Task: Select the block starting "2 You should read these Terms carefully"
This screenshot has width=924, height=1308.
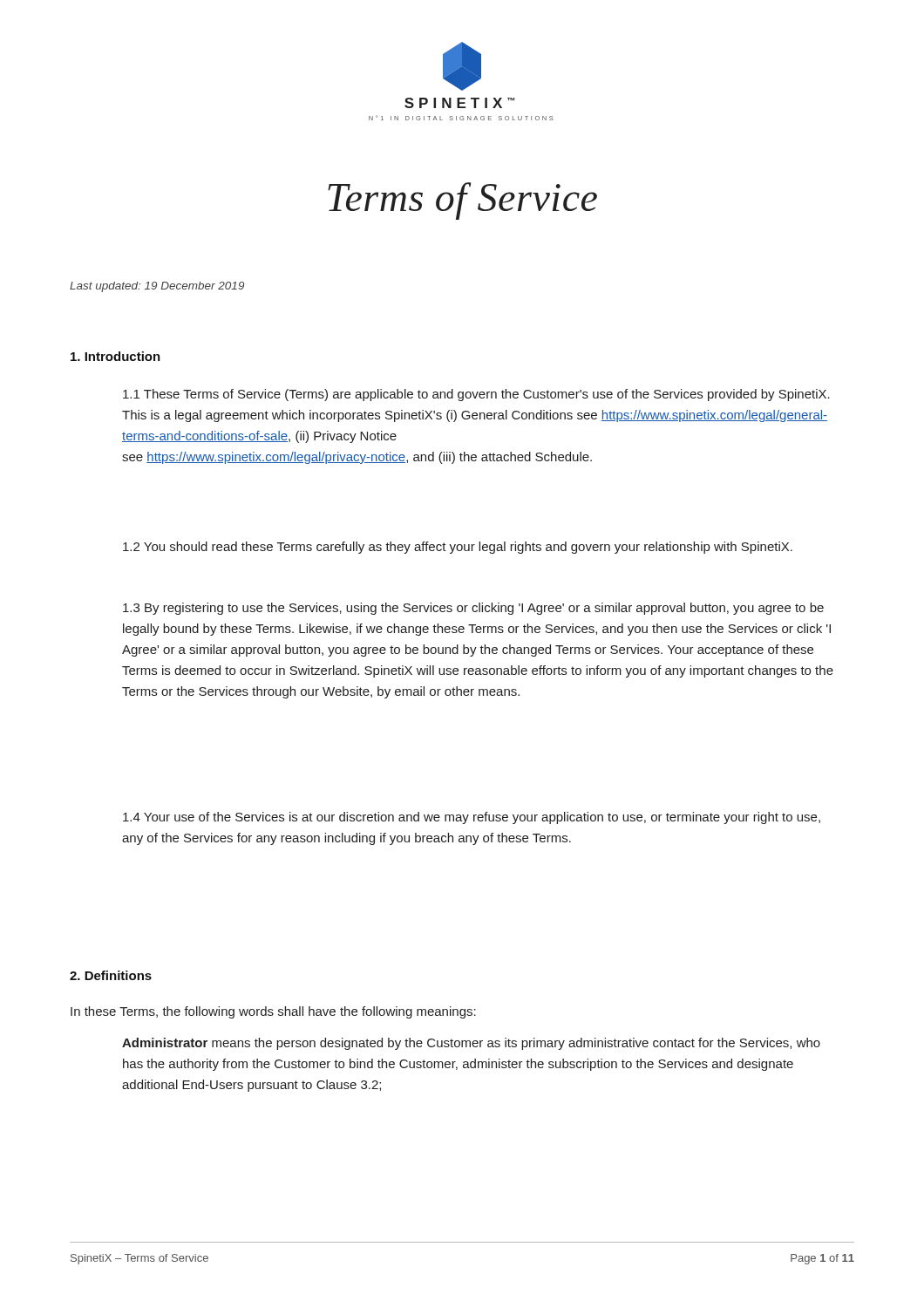Action: tap(458, 546)
